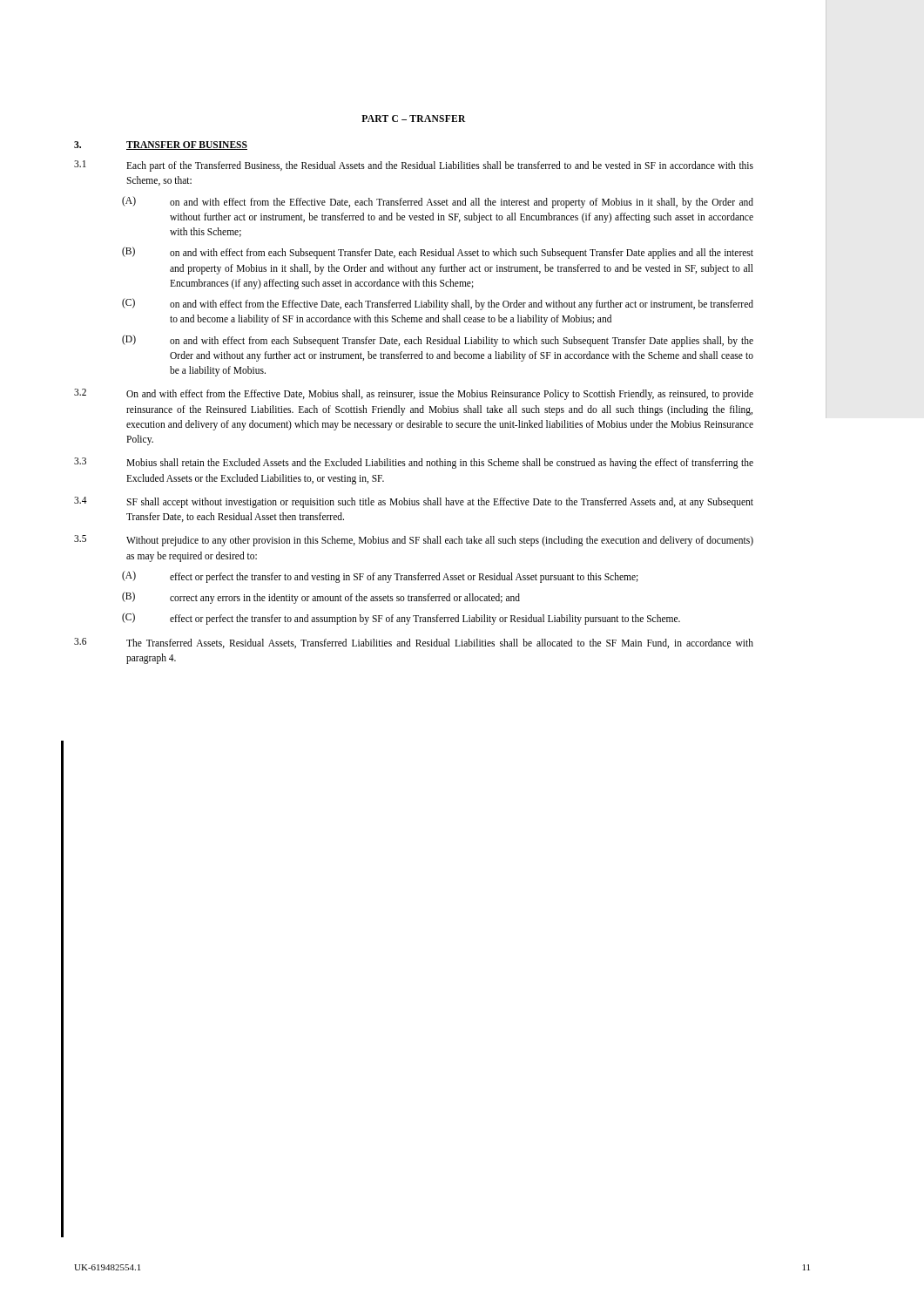This screenshot has width=924, height=1307.
Task: Locate the block starting "2 On and with effect from the Effective"
Action: tap(414, 417)
